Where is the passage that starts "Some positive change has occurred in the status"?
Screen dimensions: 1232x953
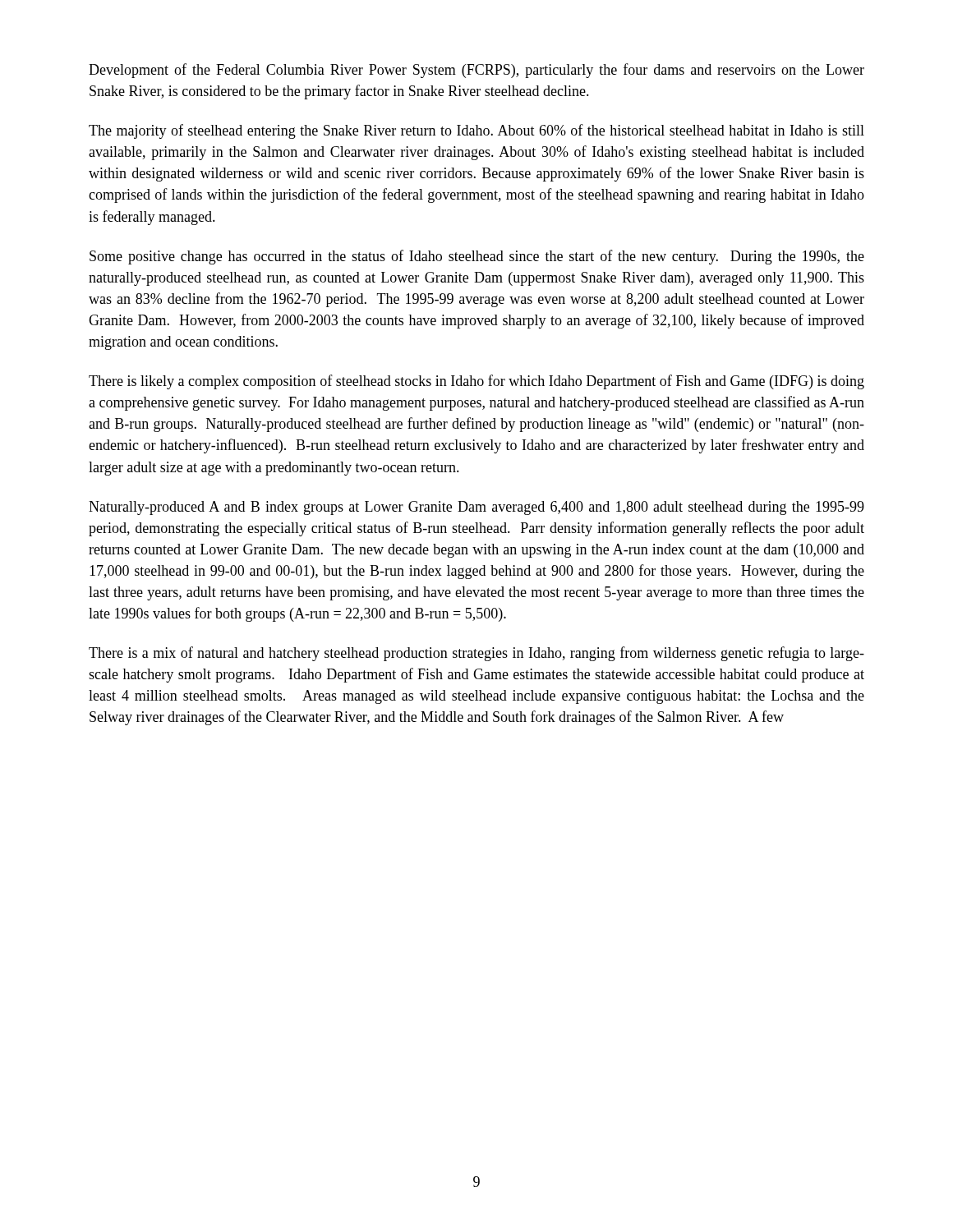tap(476, 299)
